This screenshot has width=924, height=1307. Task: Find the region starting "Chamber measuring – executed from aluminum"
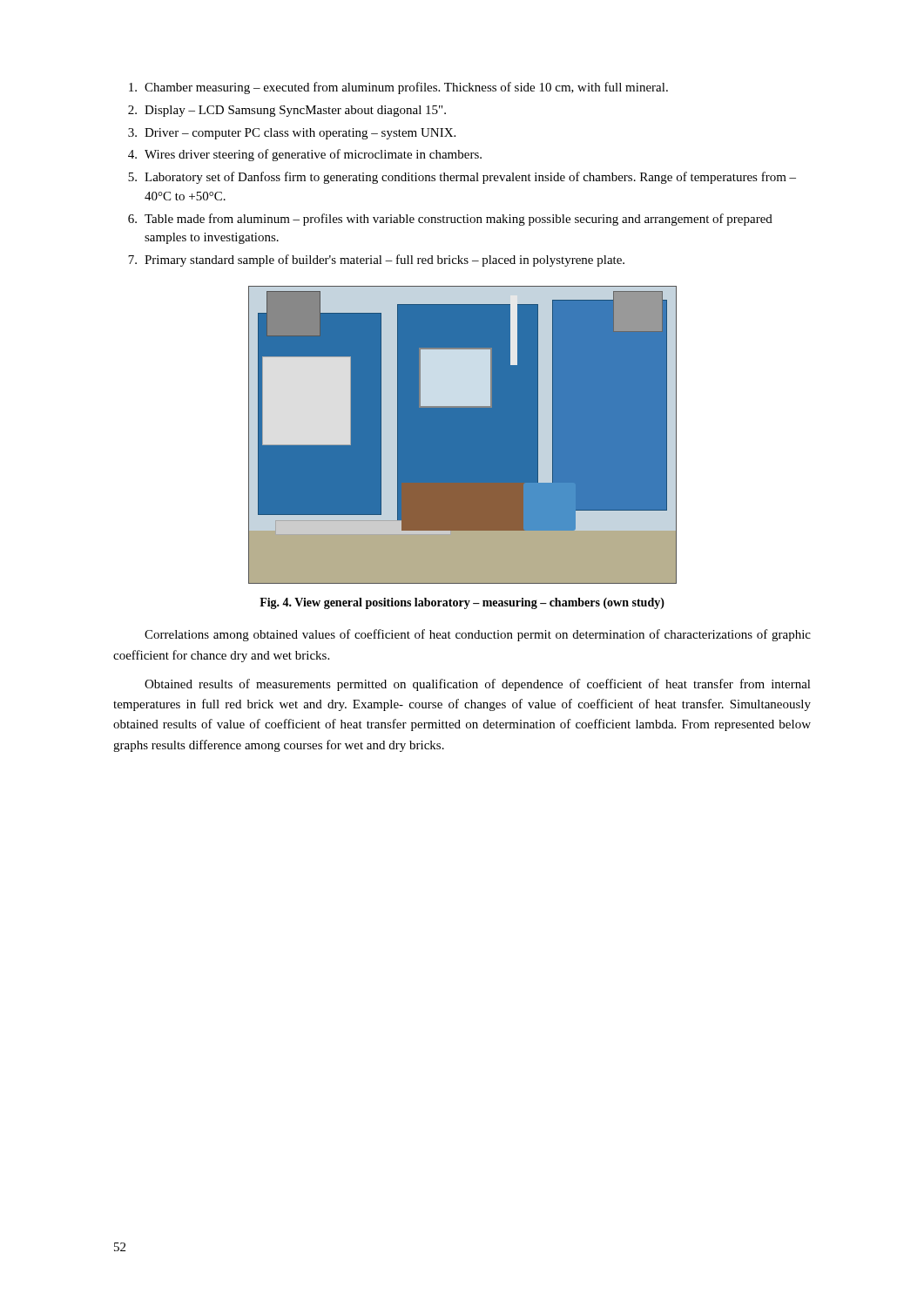tap(462, 88)
